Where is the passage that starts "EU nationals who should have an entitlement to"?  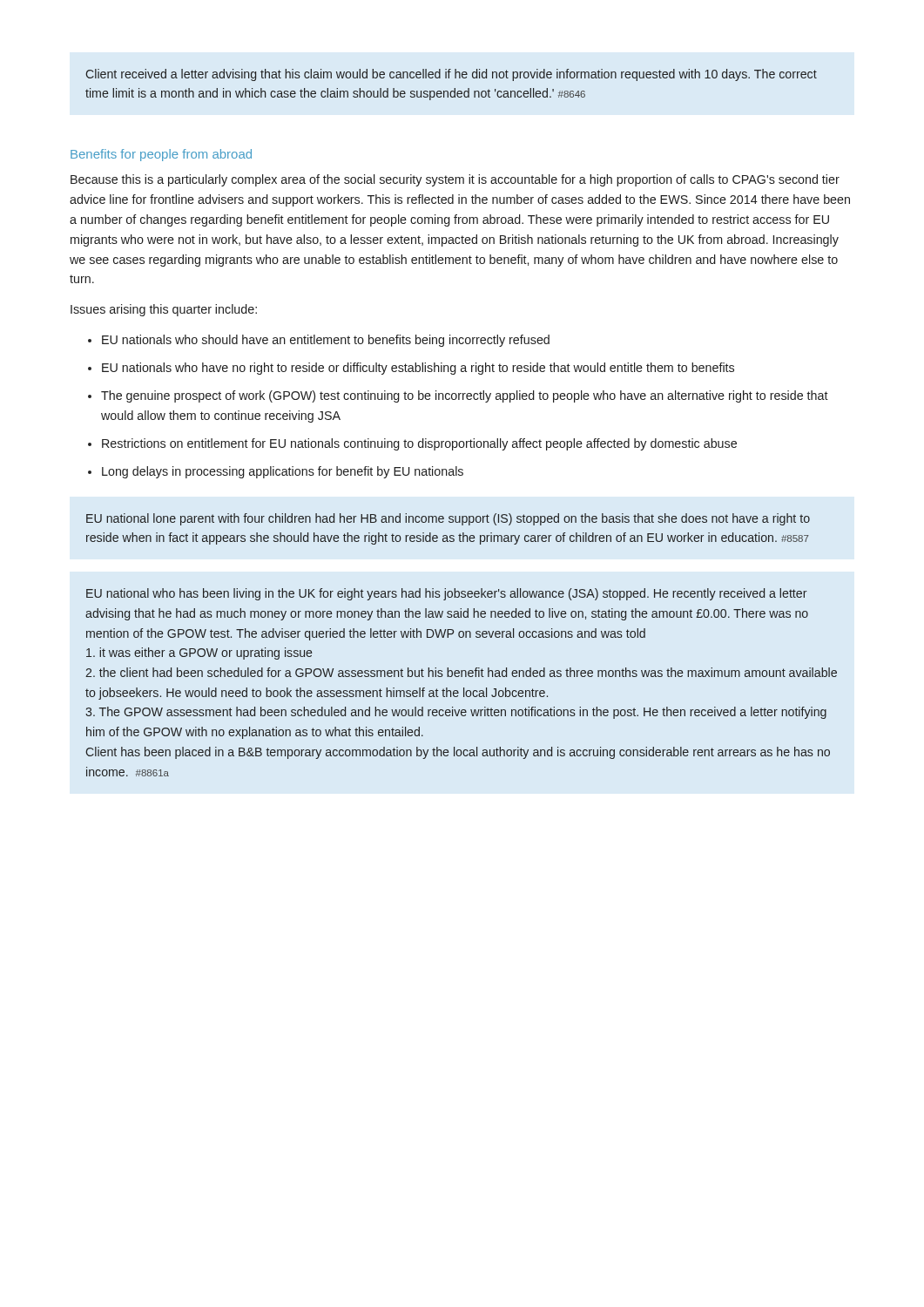click(326, 340)
